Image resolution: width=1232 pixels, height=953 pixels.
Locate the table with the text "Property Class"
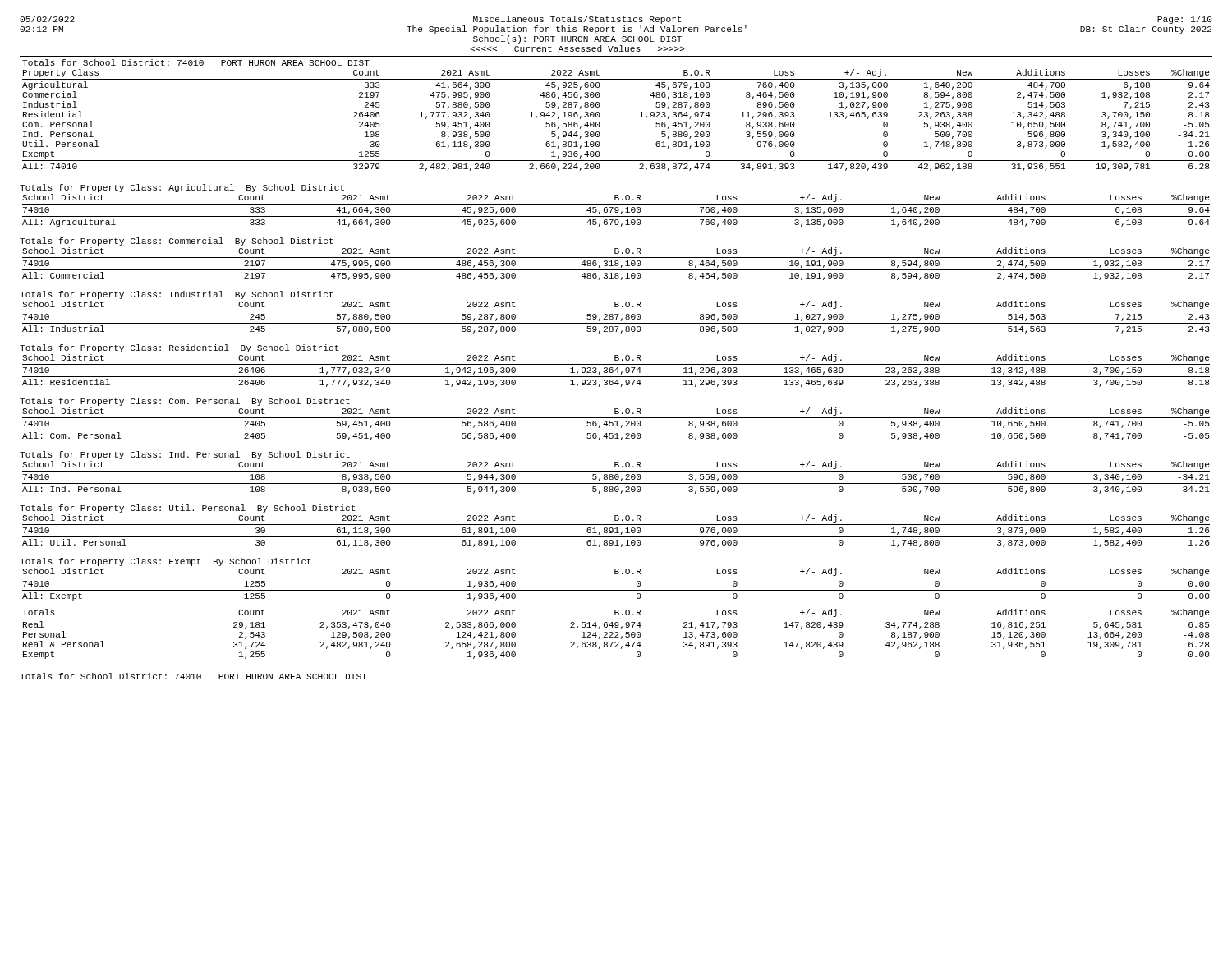pyautogui.click(x=616, y=115)
